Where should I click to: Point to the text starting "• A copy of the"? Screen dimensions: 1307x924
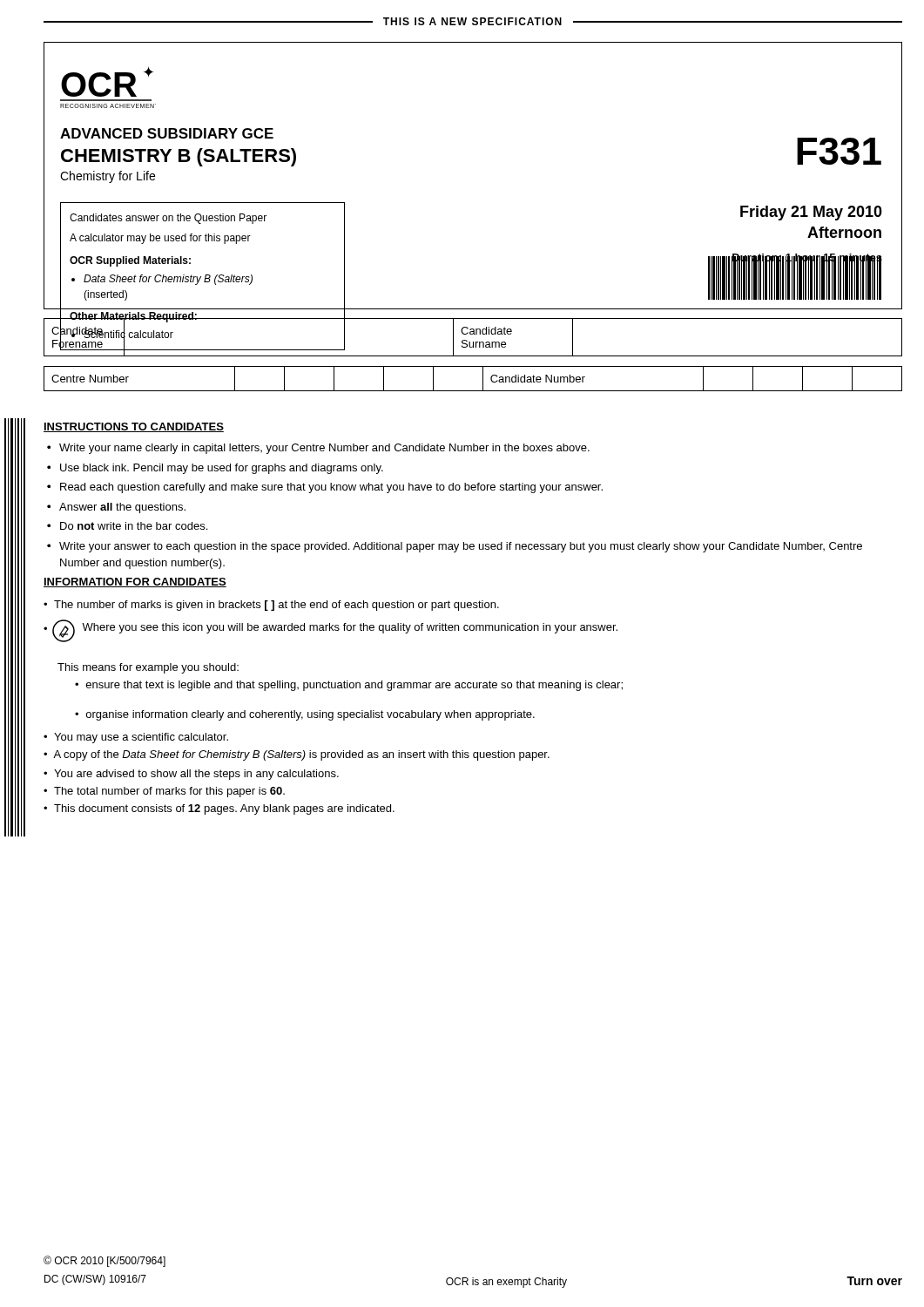(x=297, y=754)
